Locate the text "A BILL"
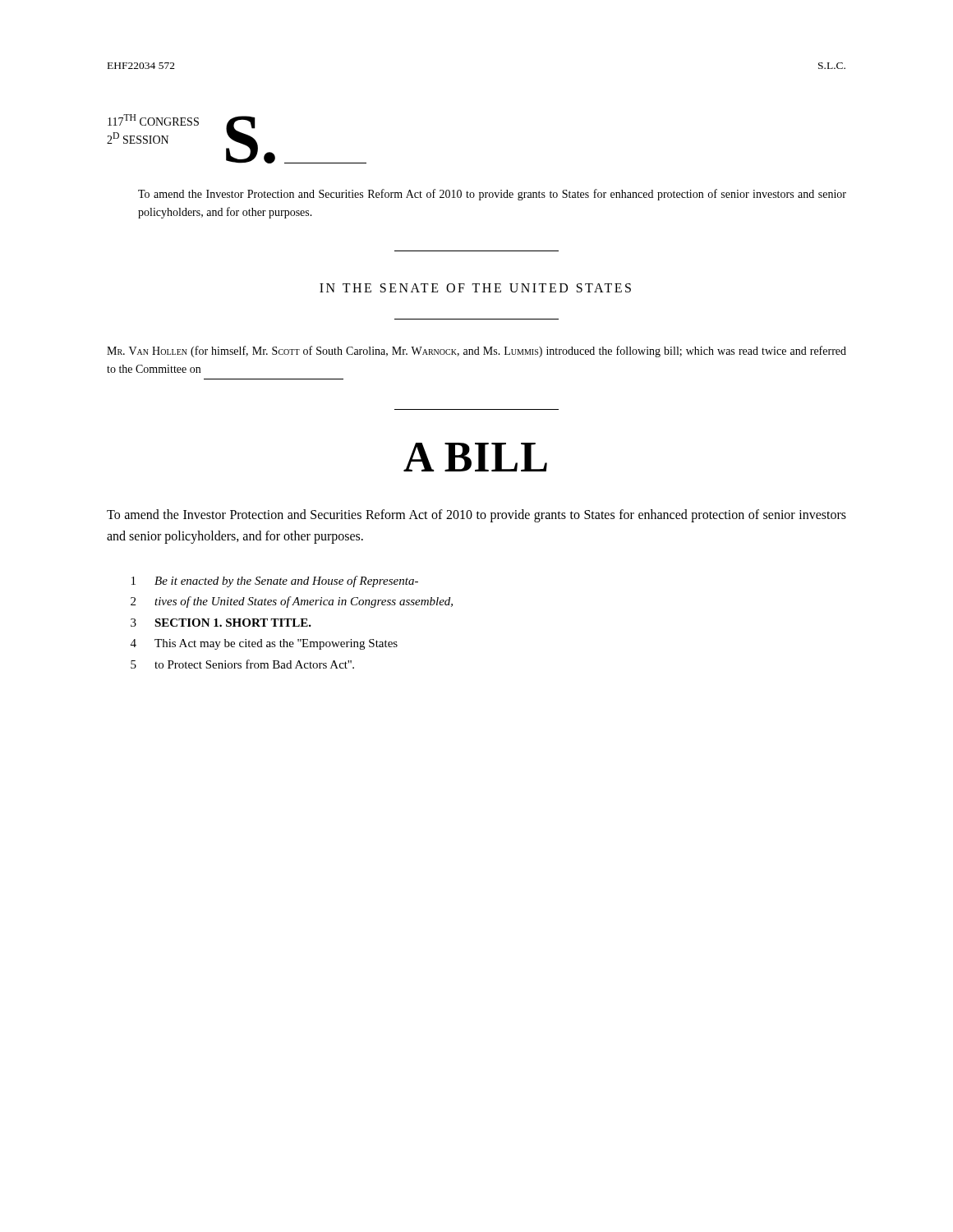This screenshot has height=1232, width=953. [x=476, y=457]
